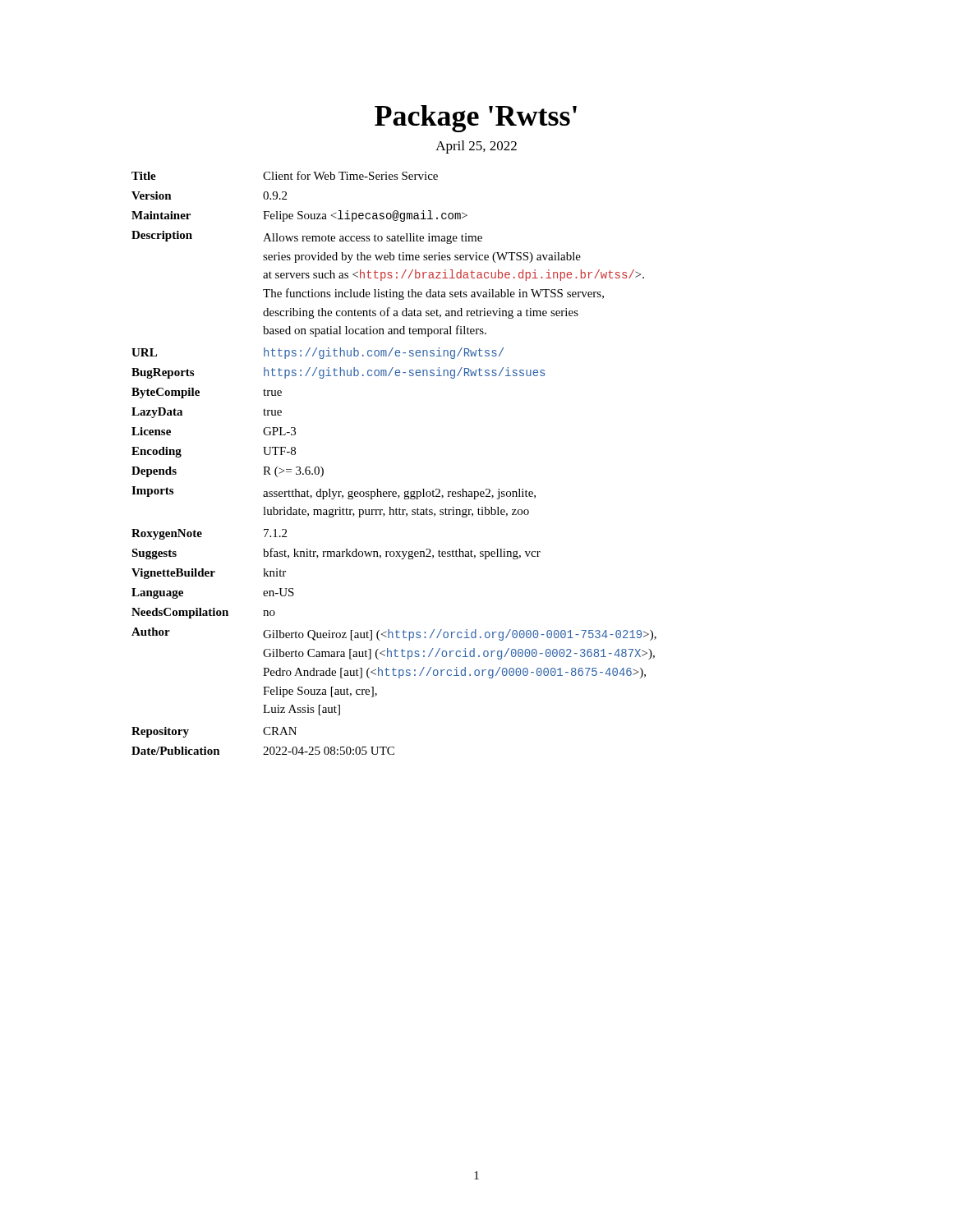Click on the text block that reads "Description Allows remote access to satellite image time"
The width and height of the screenshot is (953, 1232).
(476, 284)
